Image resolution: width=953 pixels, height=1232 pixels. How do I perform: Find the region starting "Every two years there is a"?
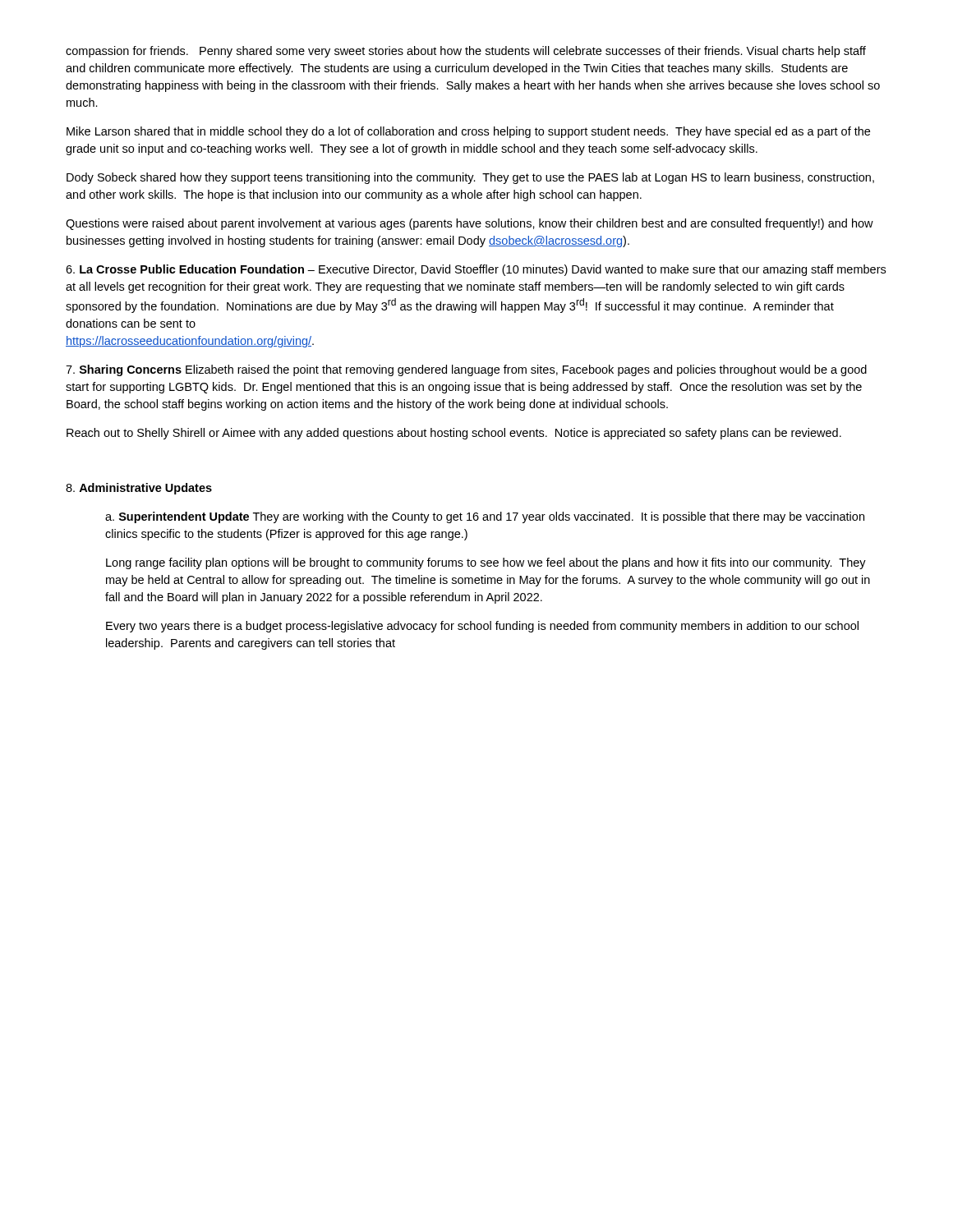click(x=482, y=635)
